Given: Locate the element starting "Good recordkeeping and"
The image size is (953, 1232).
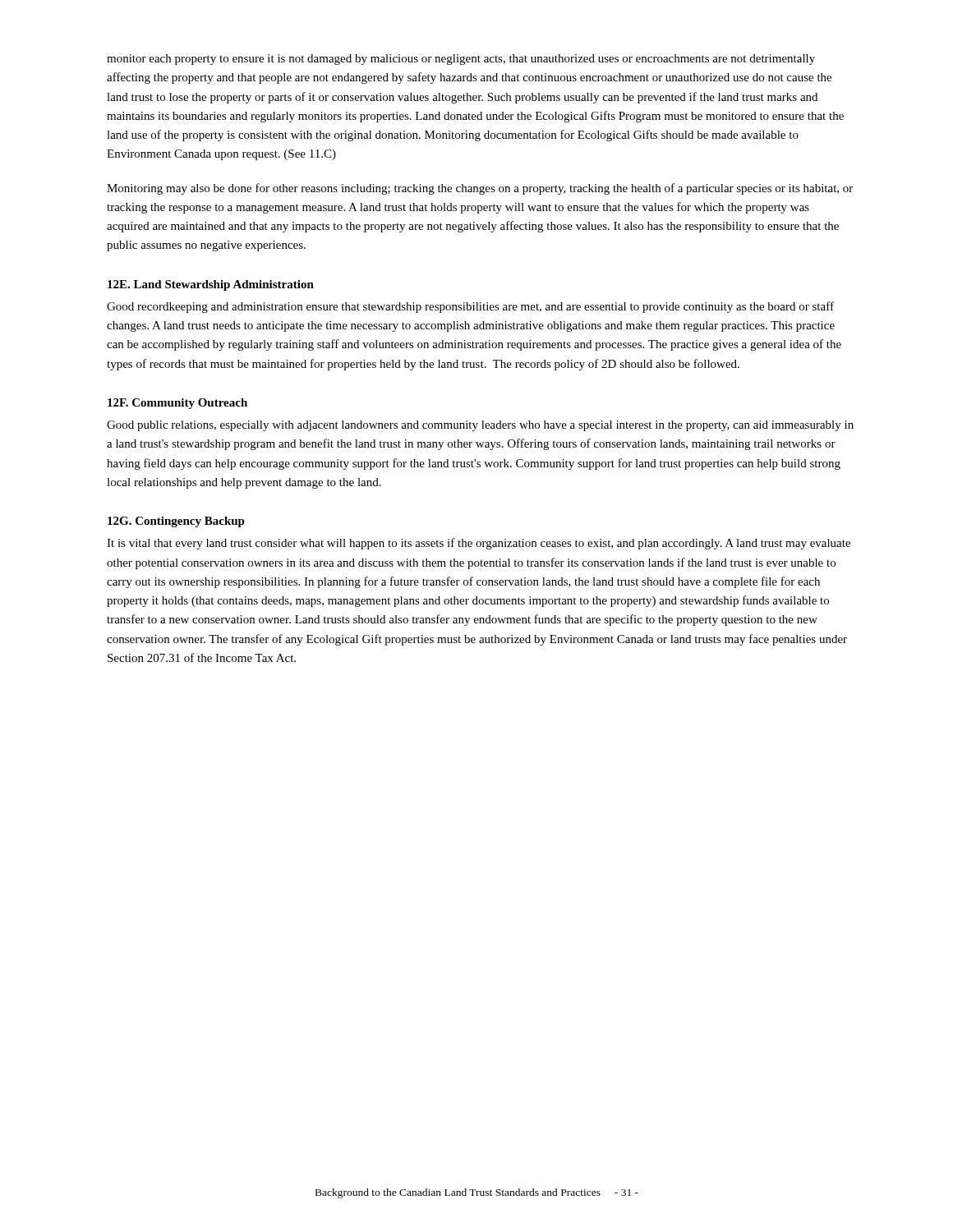Looking at the screenshot, I should (x=474, y=335).
